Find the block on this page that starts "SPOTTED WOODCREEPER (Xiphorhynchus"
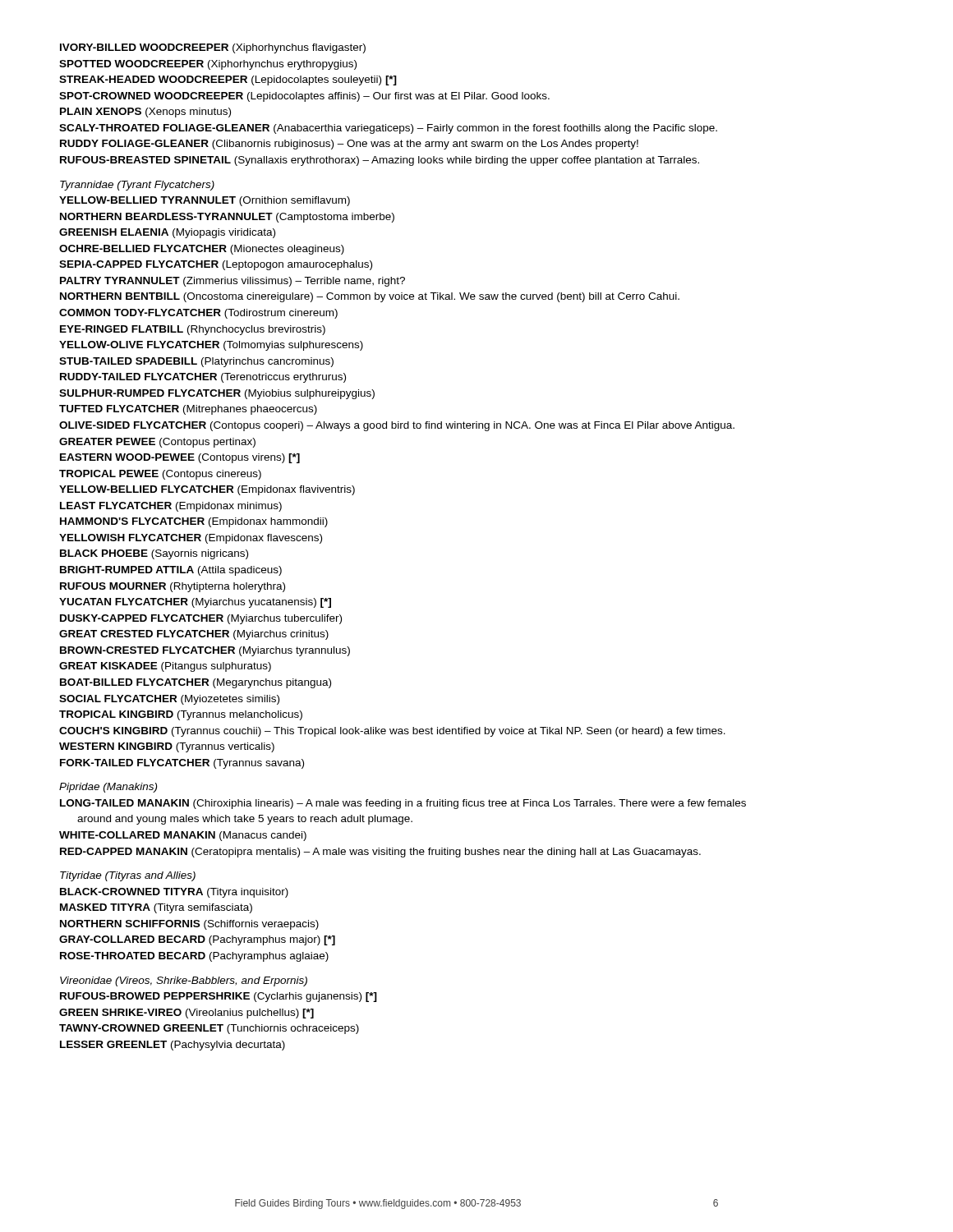Screen dimensions: 1232x953 pos(208,65)
